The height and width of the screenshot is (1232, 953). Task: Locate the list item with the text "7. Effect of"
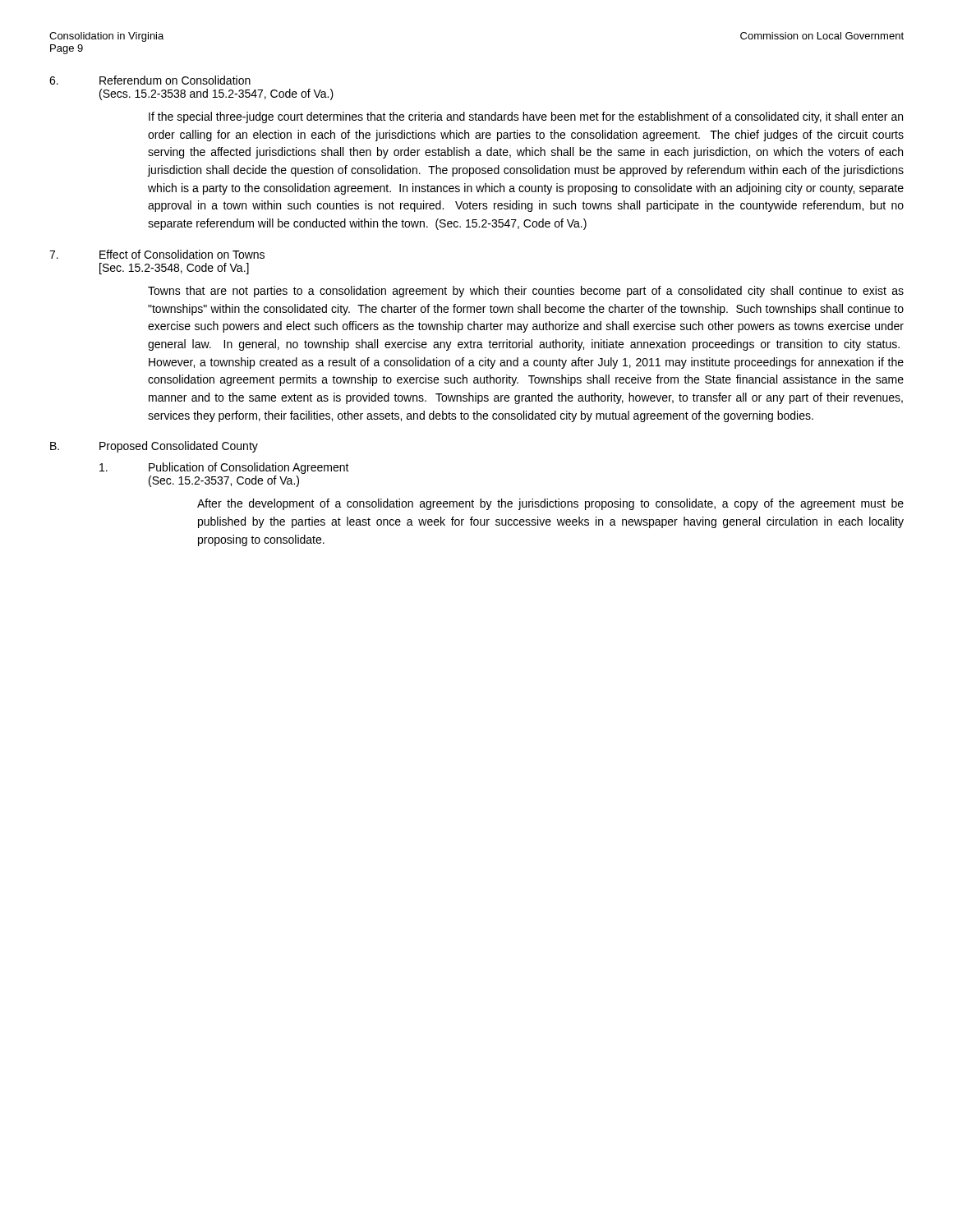(157, 254)
